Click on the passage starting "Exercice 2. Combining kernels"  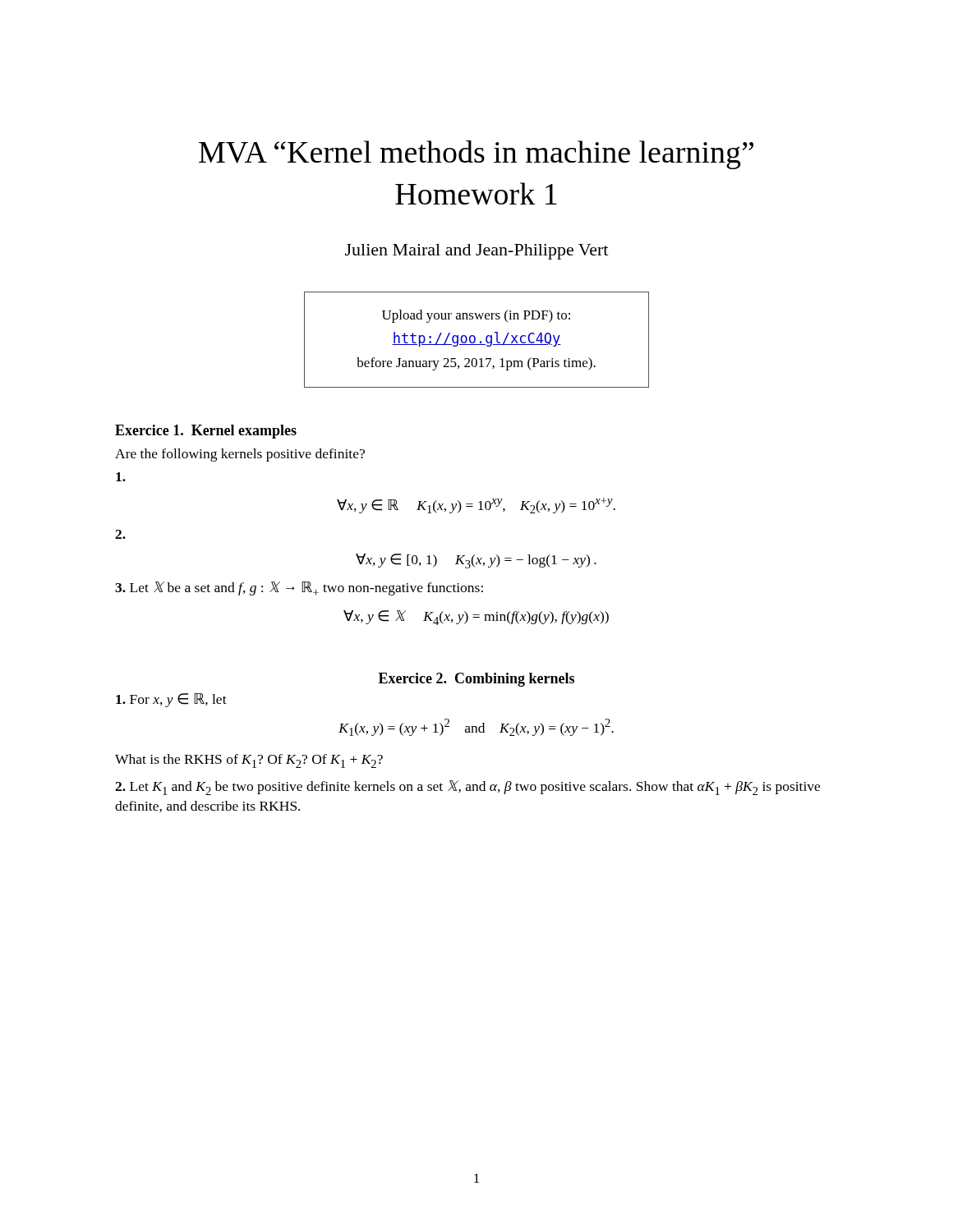pyautogui.click(x=476, y=679)
